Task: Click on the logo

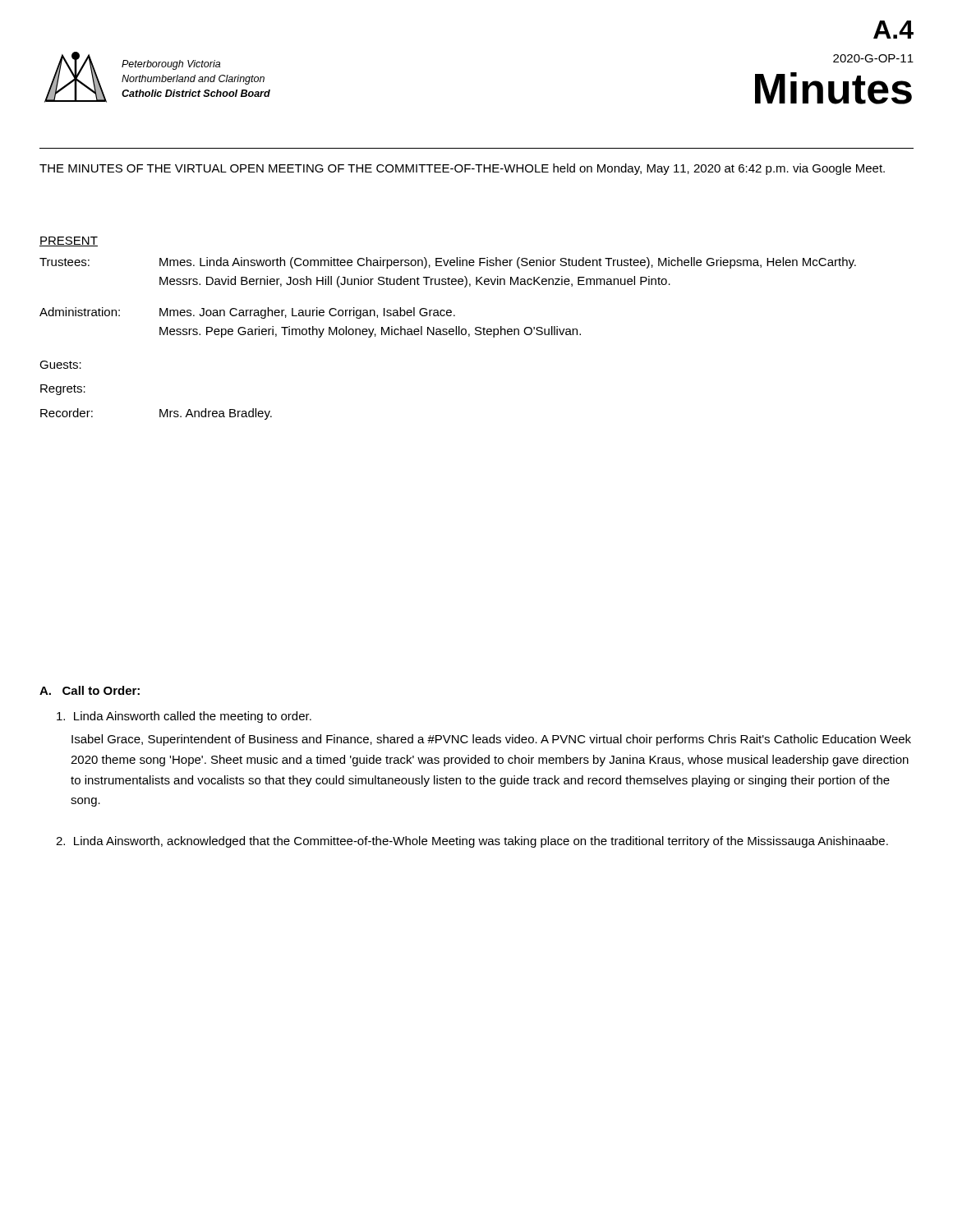Action: point(155,79)
